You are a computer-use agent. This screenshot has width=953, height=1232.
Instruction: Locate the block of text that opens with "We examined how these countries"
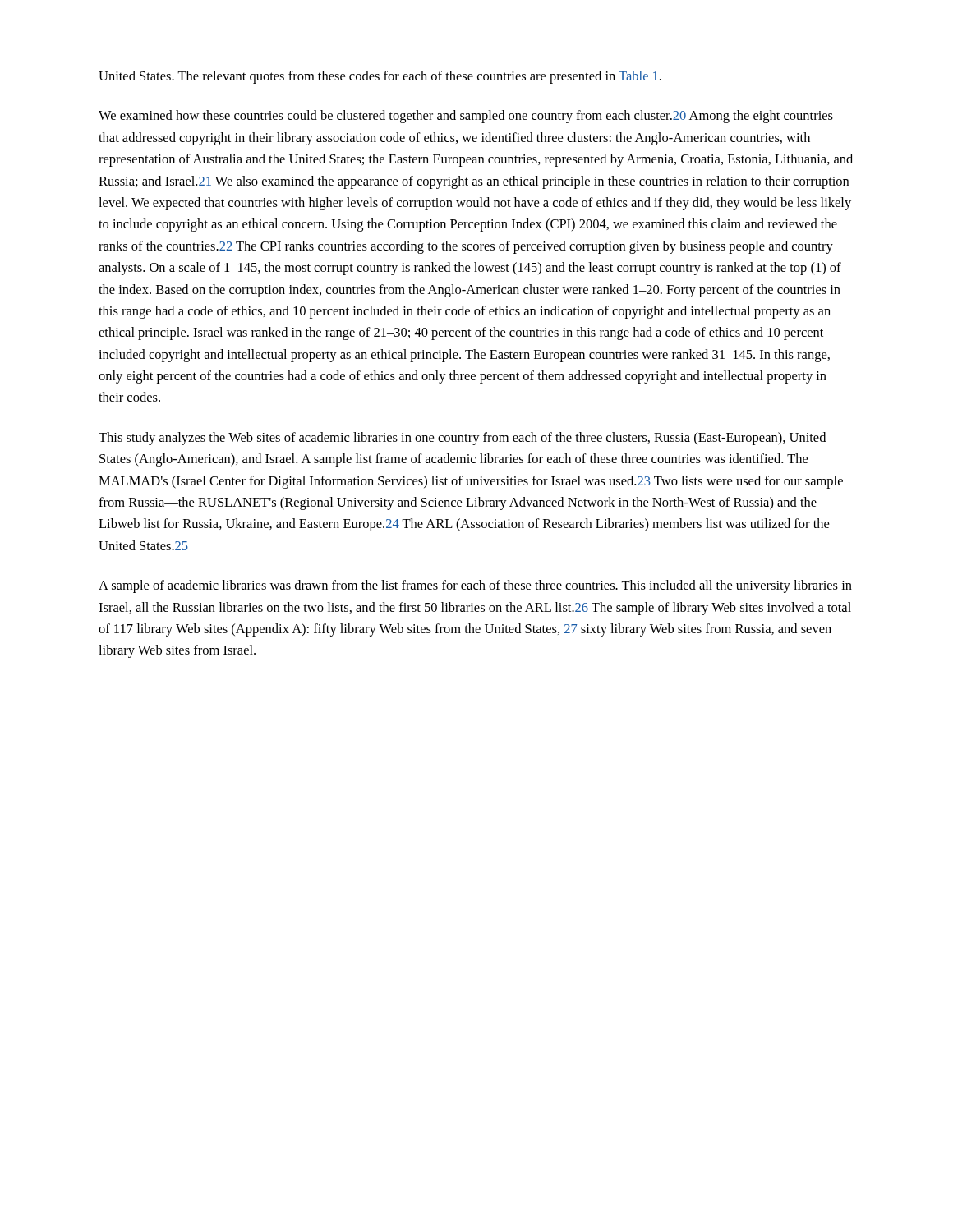coord(476,257)
